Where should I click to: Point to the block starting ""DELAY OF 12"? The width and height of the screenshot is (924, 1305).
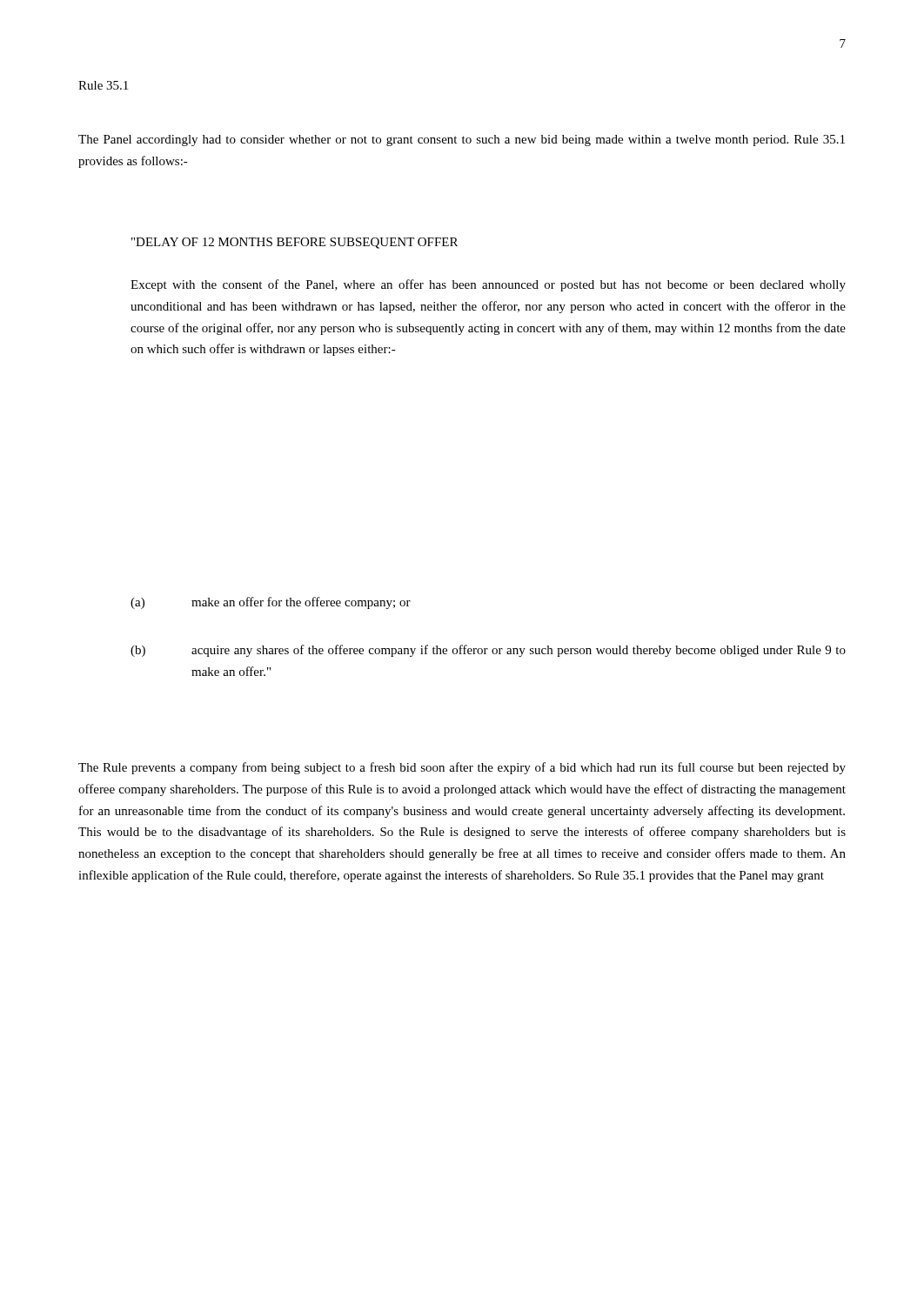294,242
